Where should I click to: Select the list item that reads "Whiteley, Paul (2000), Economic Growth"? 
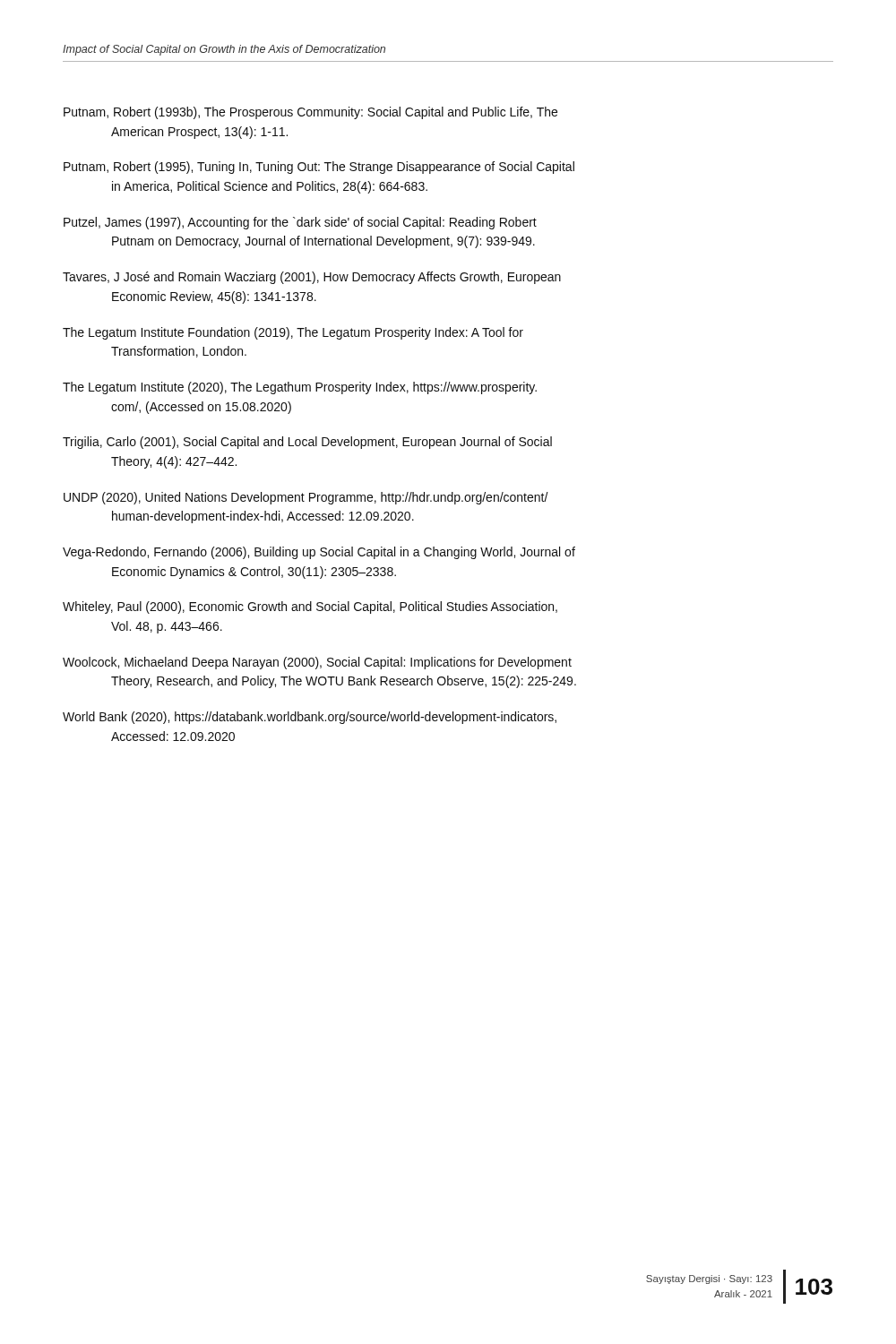(x=448, y=617)
